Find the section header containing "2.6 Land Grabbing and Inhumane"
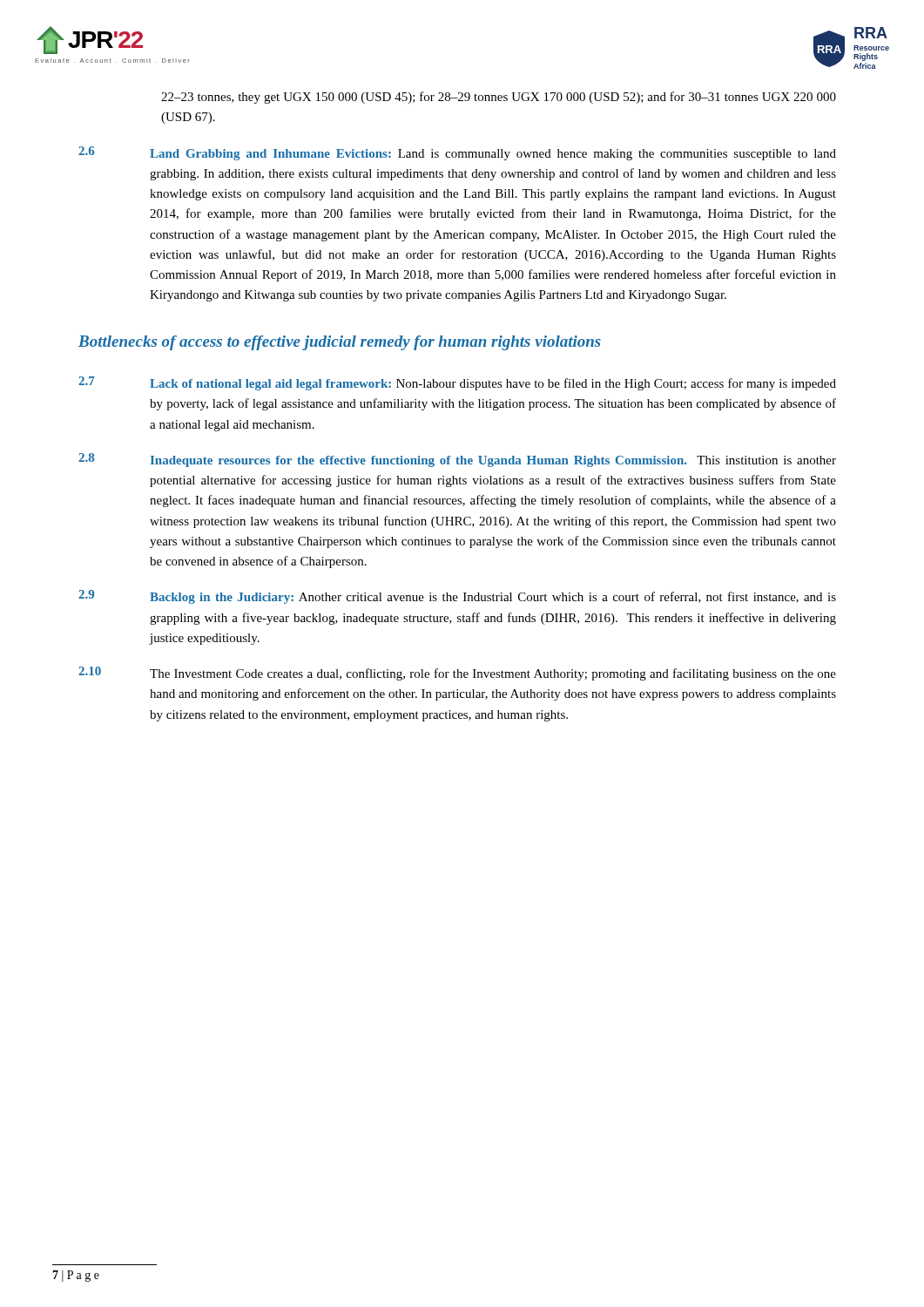Image resolution: width=924 pixels, height=1307 pixels. [457, 224]
